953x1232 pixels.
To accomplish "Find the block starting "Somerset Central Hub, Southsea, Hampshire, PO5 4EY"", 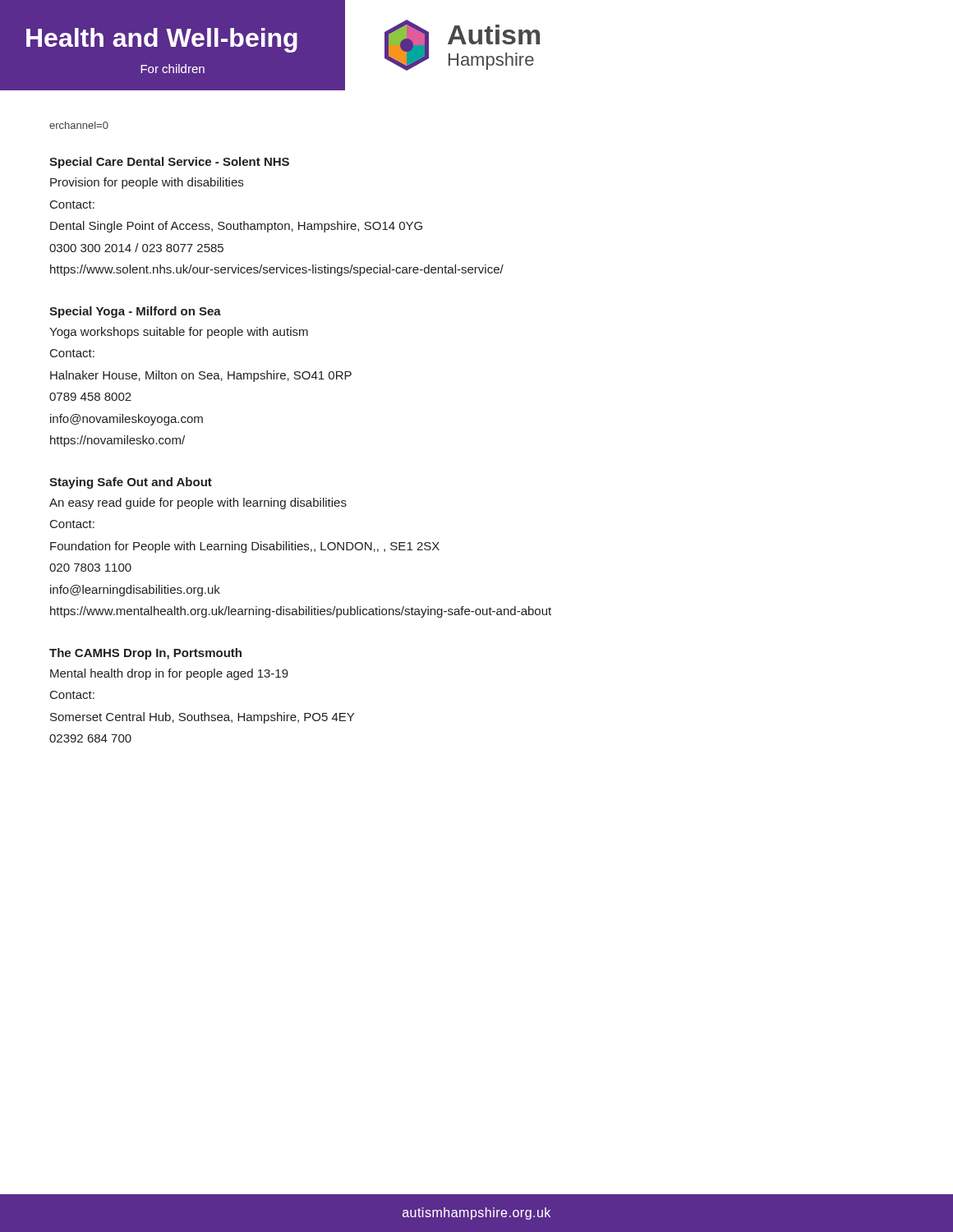I will [202, 716].
